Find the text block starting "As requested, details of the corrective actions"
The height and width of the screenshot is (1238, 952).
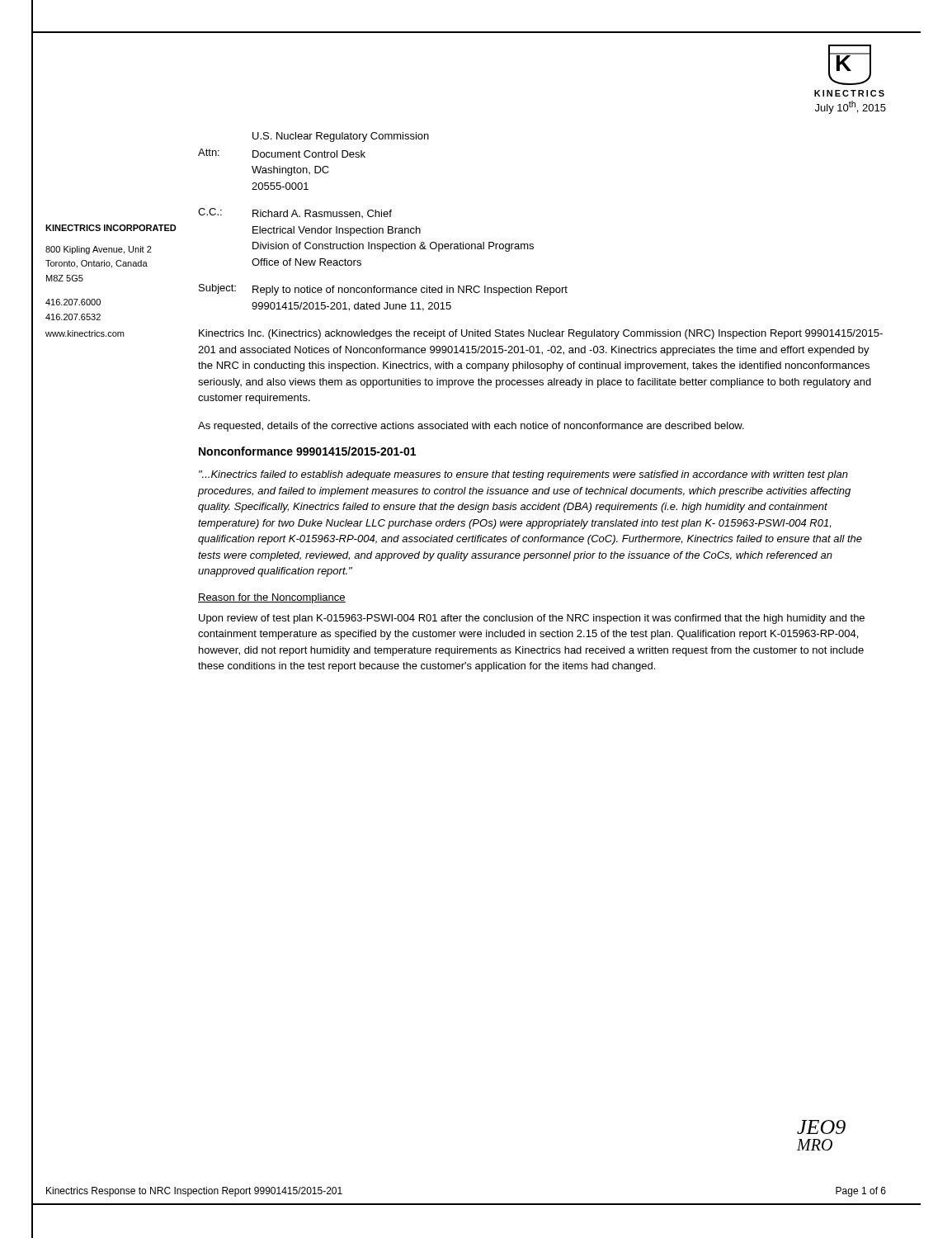pyautogui.click(x=471, y=425)
